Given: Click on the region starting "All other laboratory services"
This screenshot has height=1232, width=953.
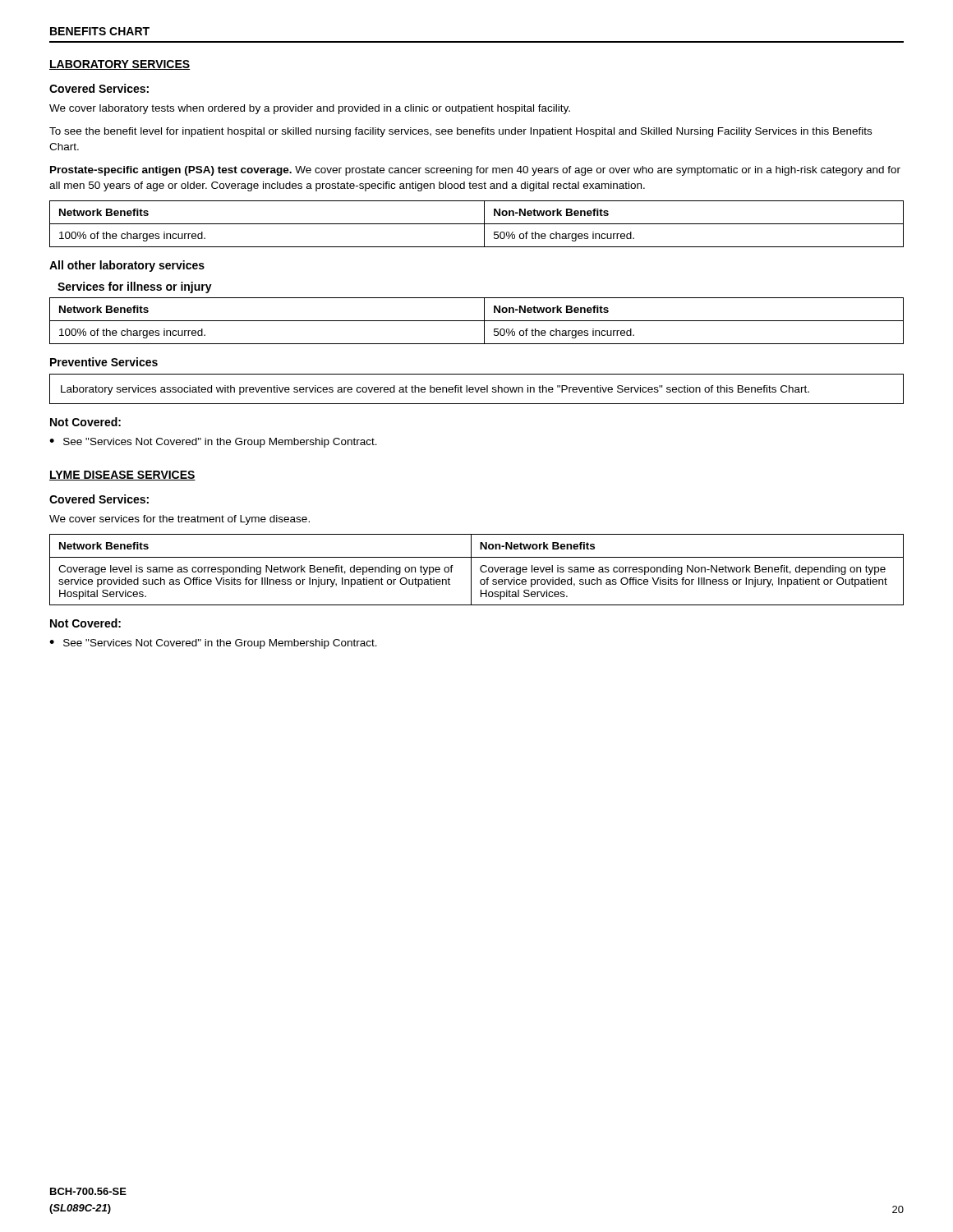Looking at the screenshot, I should click(127, 265).
